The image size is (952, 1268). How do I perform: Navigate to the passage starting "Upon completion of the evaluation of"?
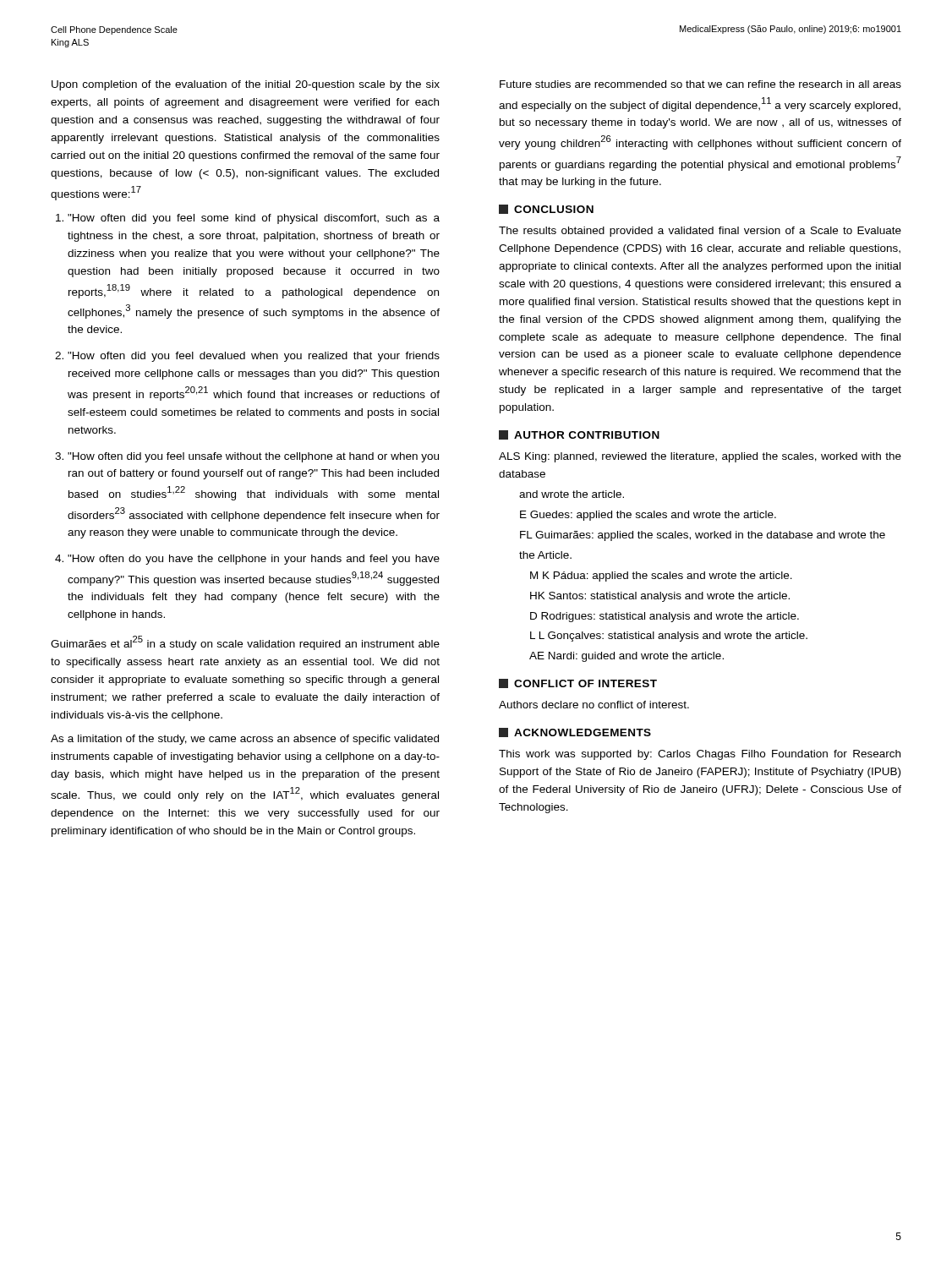[x=245, y=139]
